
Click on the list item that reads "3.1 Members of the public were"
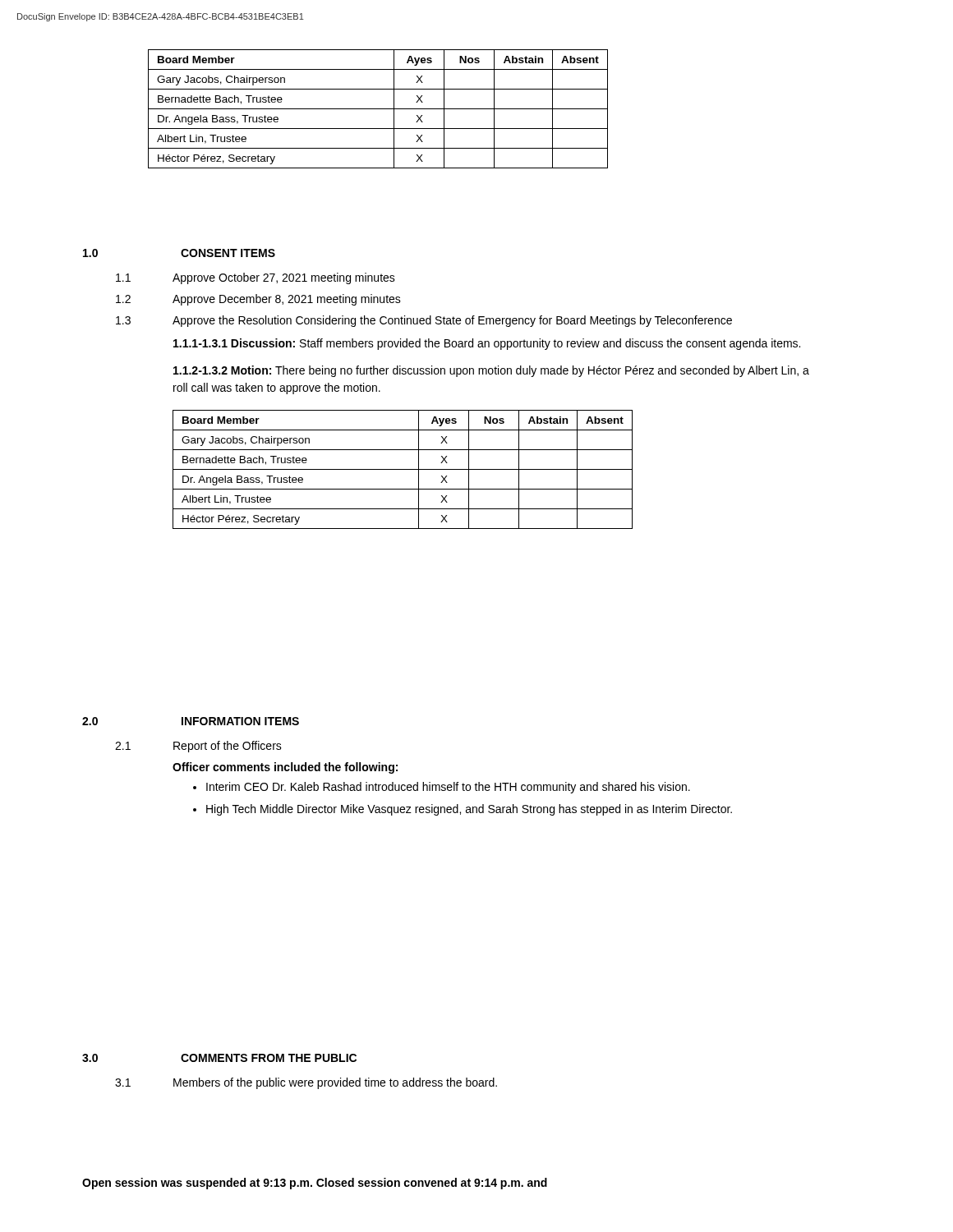[452, 1082]
